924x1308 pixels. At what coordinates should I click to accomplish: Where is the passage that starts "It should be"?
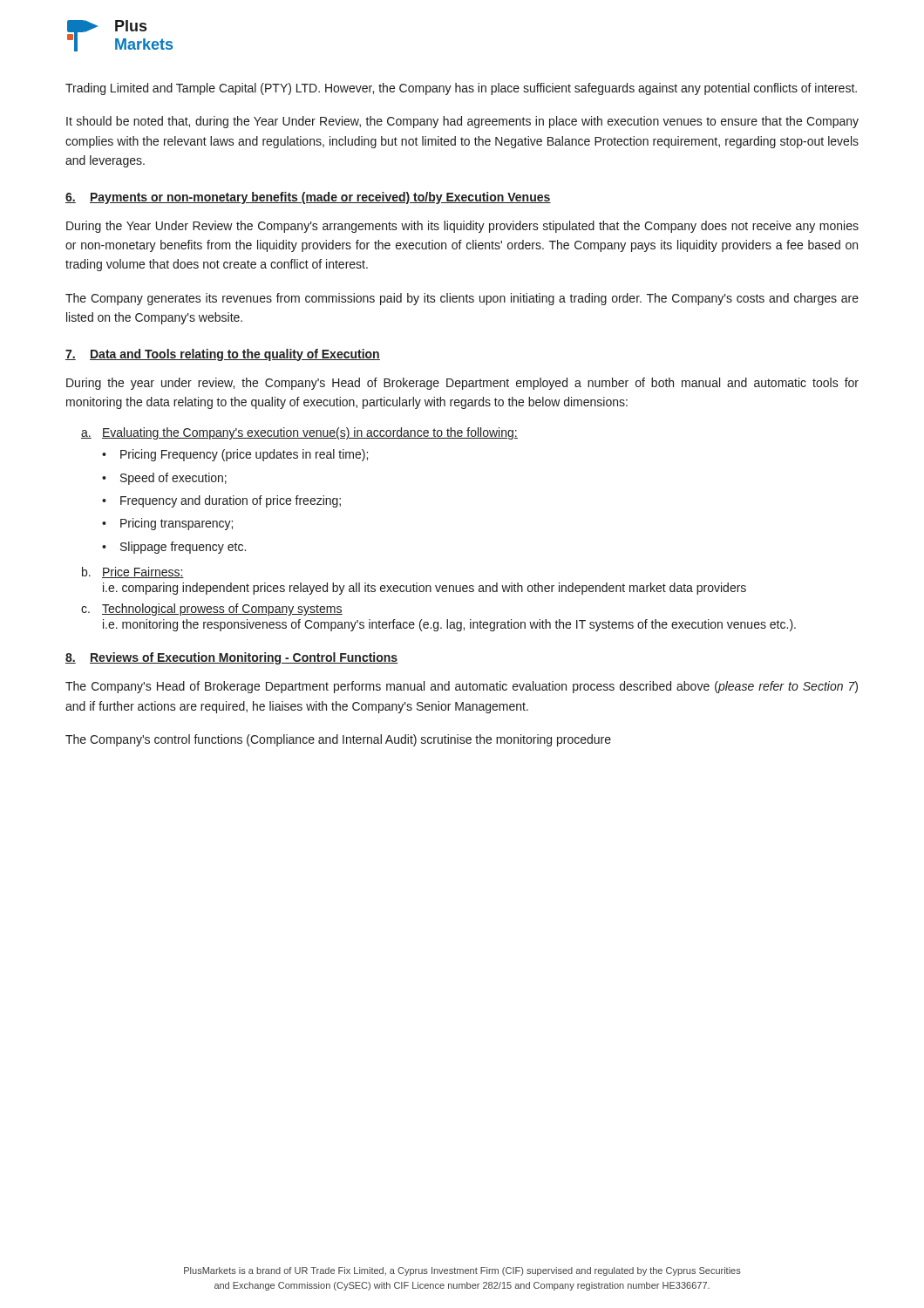(462, 141)
